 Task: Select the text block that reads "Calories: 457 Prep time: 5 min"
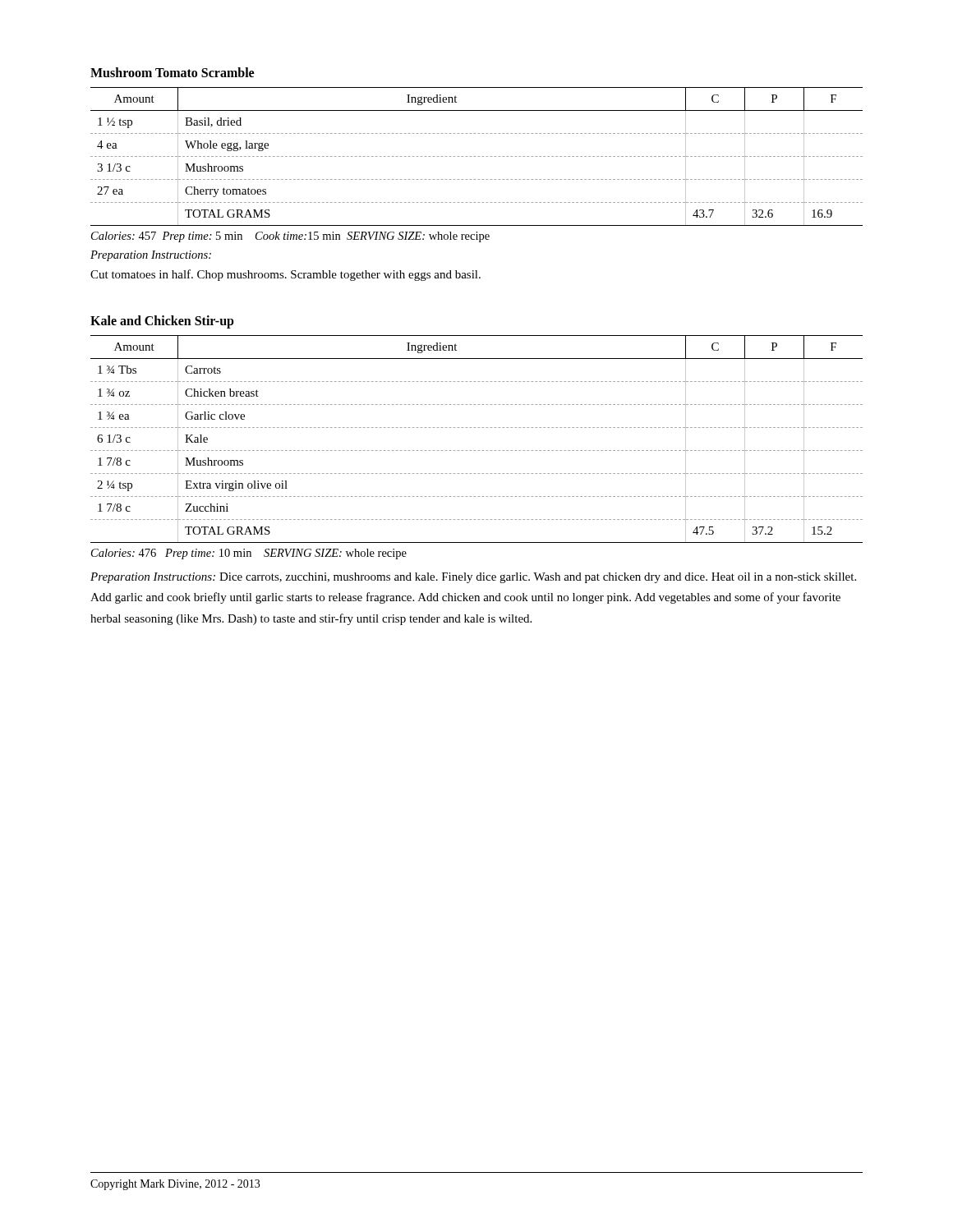click(x=290, y=236)
